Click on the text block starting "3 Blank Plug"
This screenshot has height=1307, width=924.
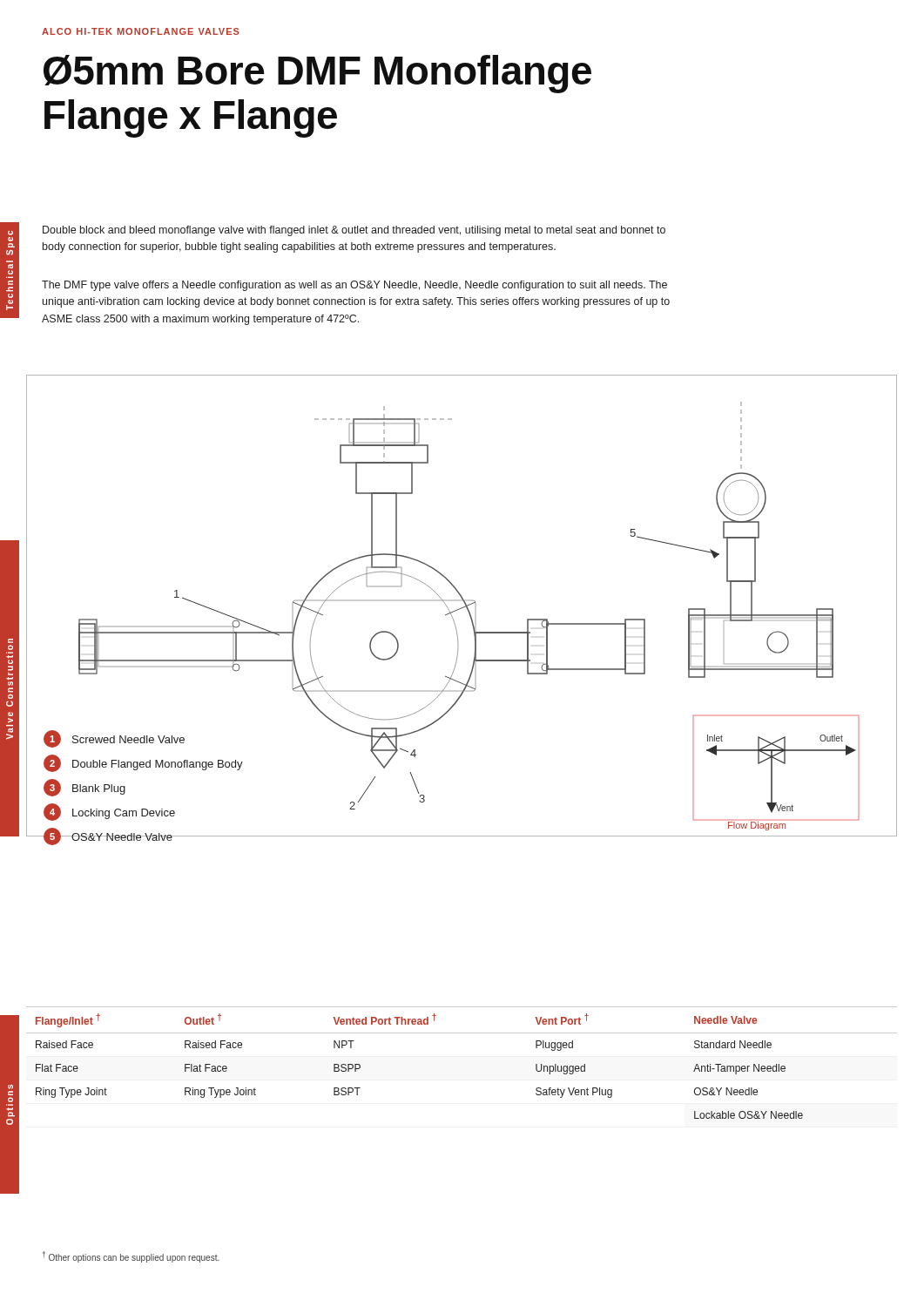(85, 788)
